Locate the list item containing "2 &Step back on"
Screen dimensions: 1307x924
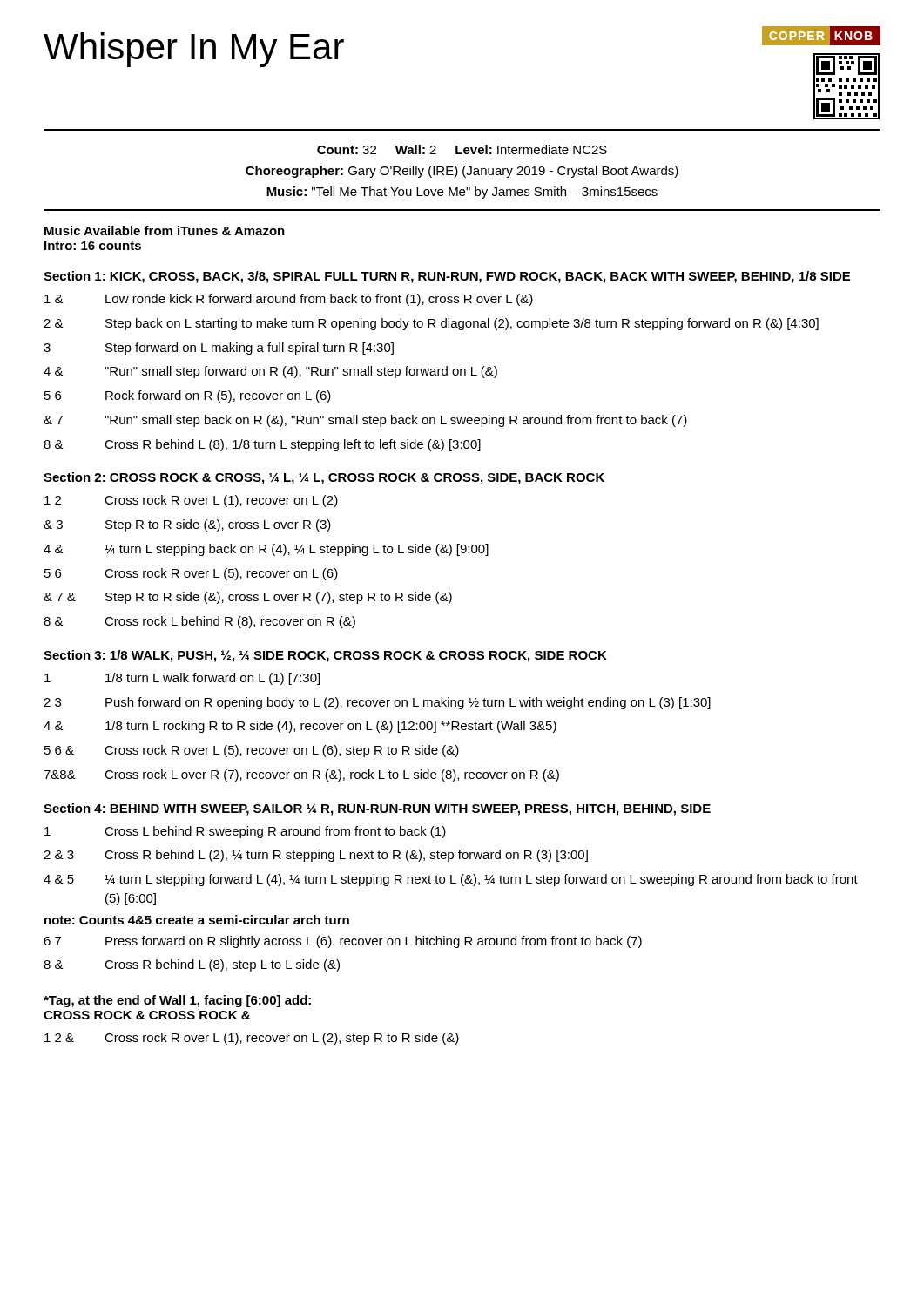coord(462,323)
